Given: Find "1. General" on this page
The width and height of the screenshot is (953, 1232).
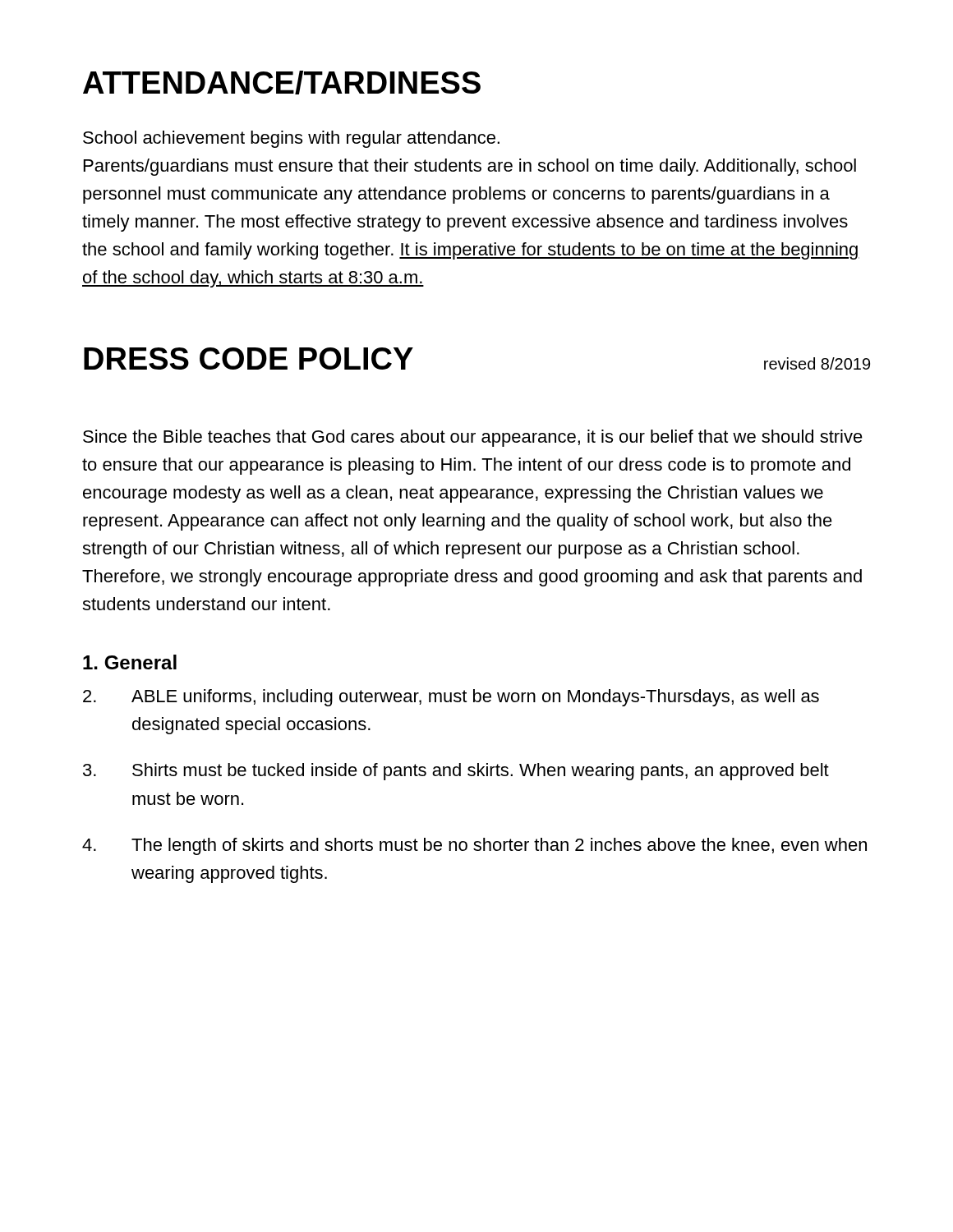Looking at the screenshot, I should click(x=130, y=663).
